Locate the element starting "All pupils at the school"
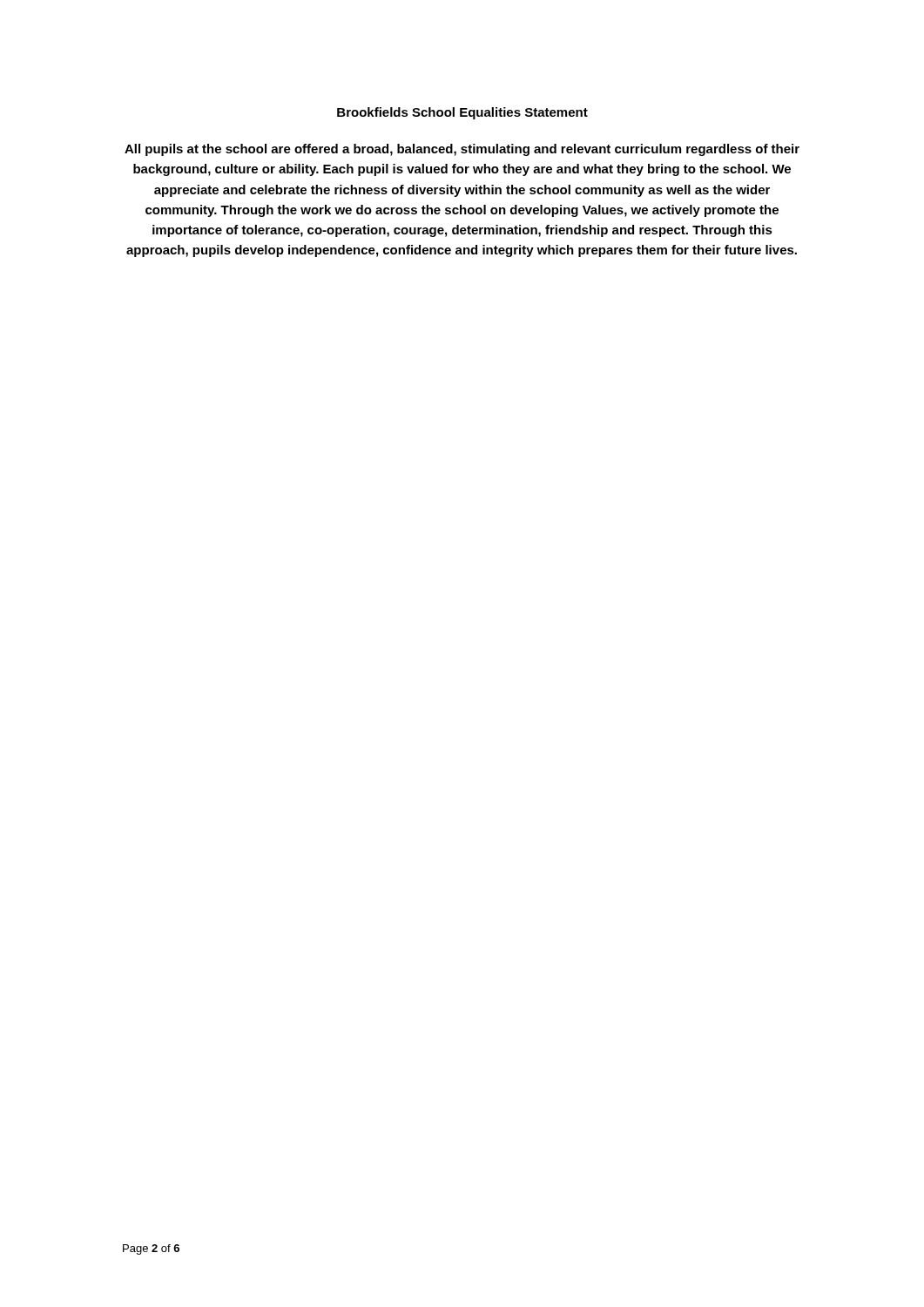This screenshot has height=1307, width=924. (462, 199)
